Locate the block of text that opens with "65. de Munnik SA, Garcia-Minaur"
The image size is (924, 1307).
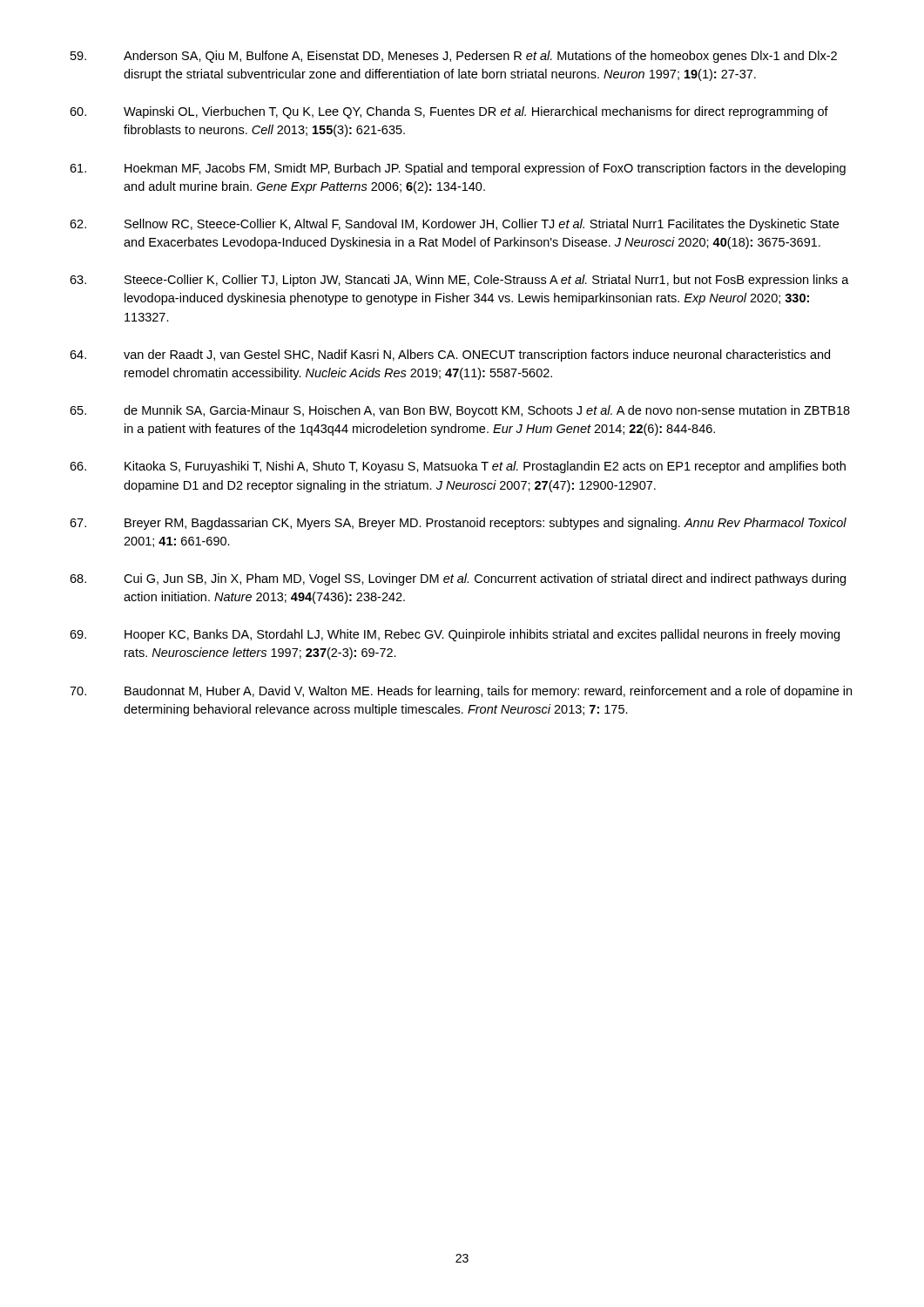462,420
